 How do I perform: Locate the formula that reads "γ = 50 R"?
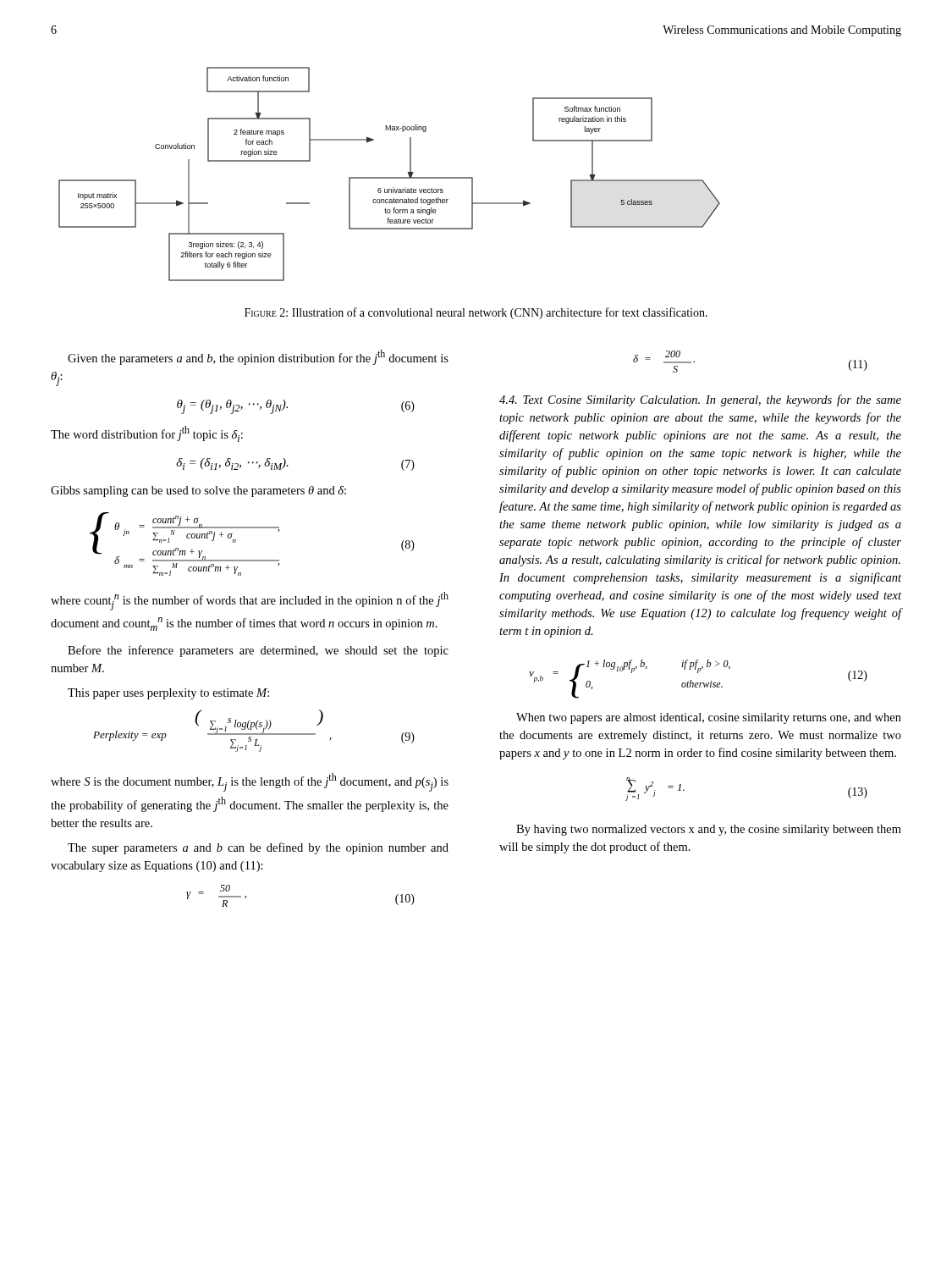coord(233,898)
